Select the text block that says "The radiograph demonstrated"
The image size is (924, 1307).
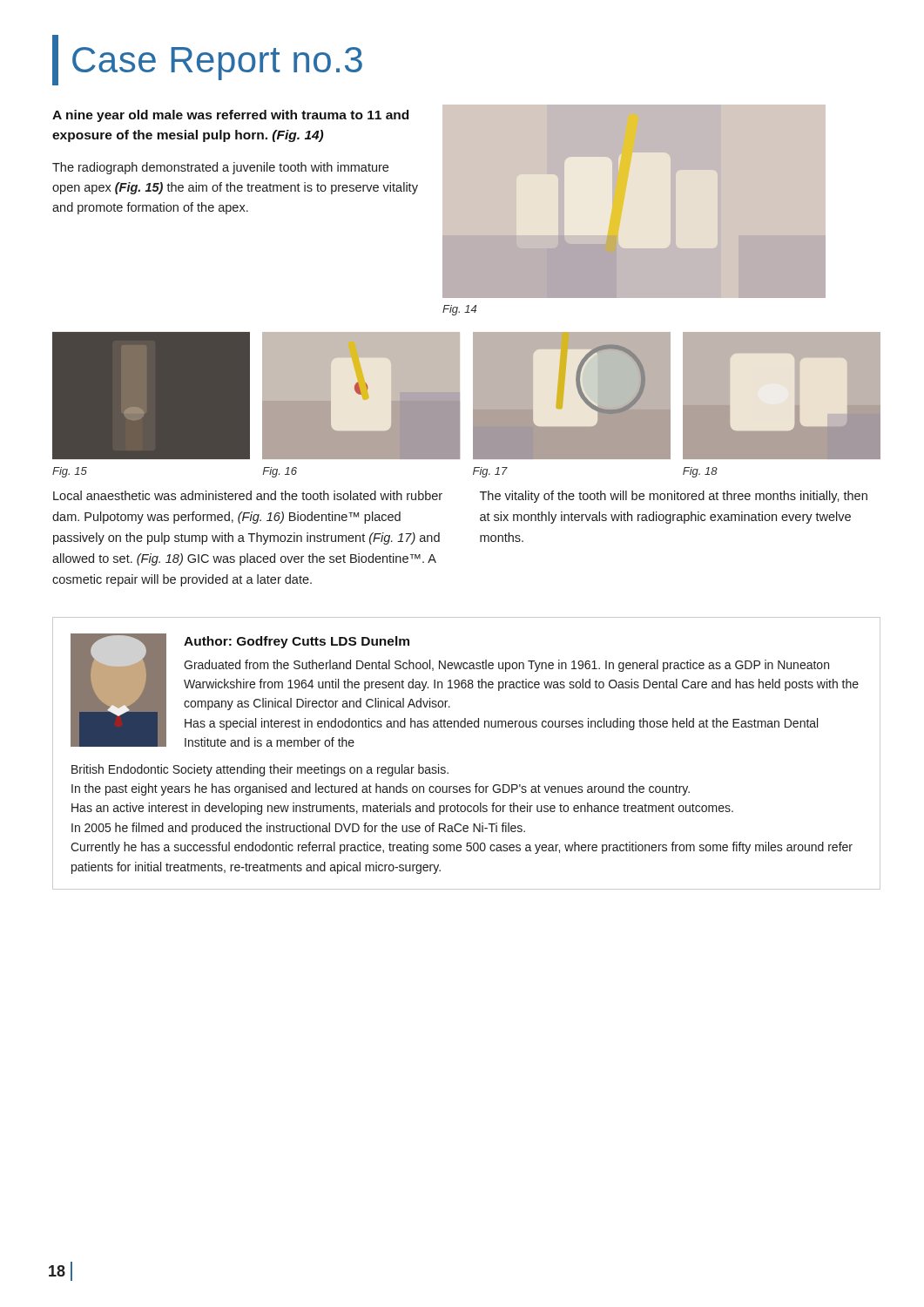coord(235,187)
